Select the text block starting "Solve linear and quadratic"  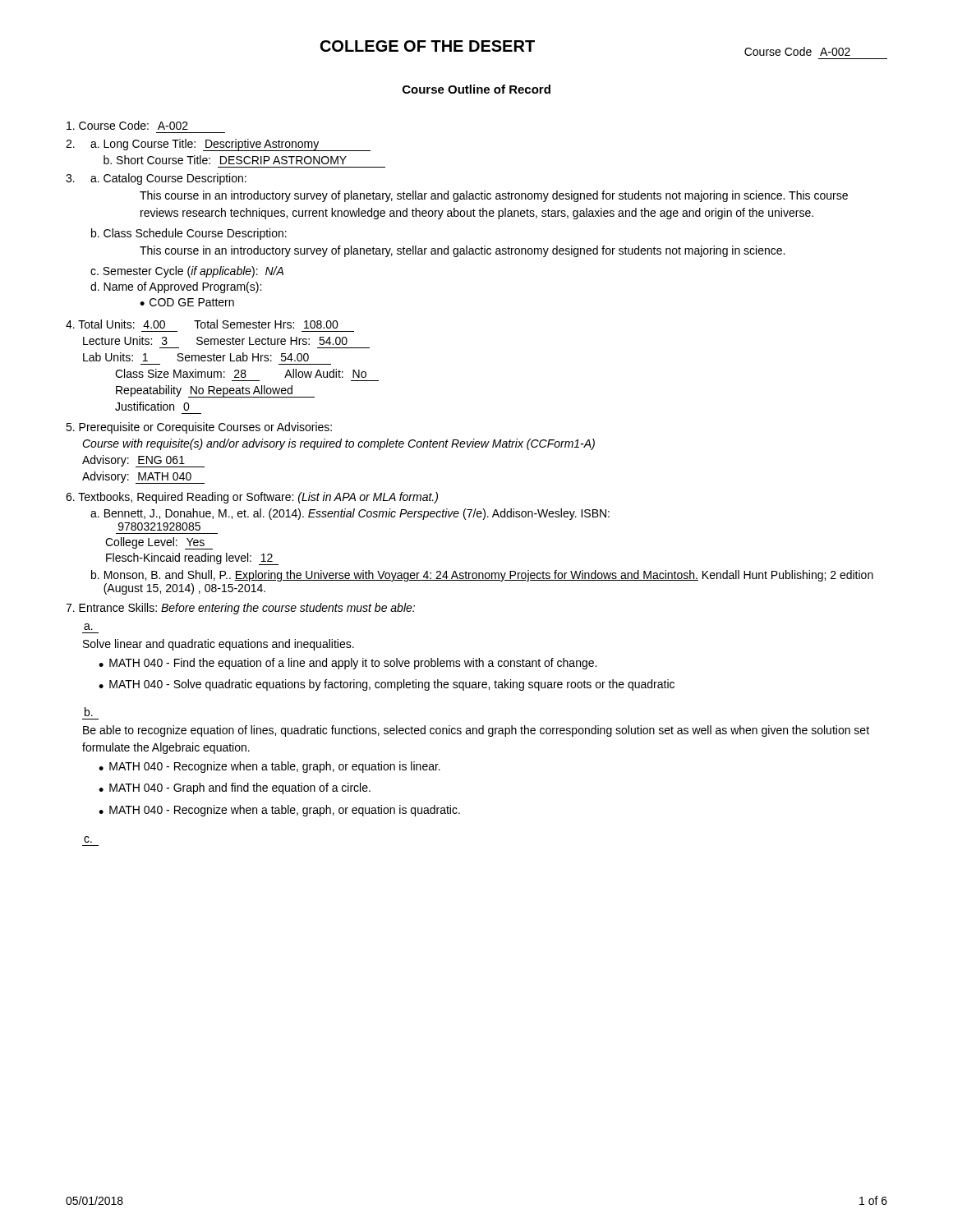tap(218, 644)
